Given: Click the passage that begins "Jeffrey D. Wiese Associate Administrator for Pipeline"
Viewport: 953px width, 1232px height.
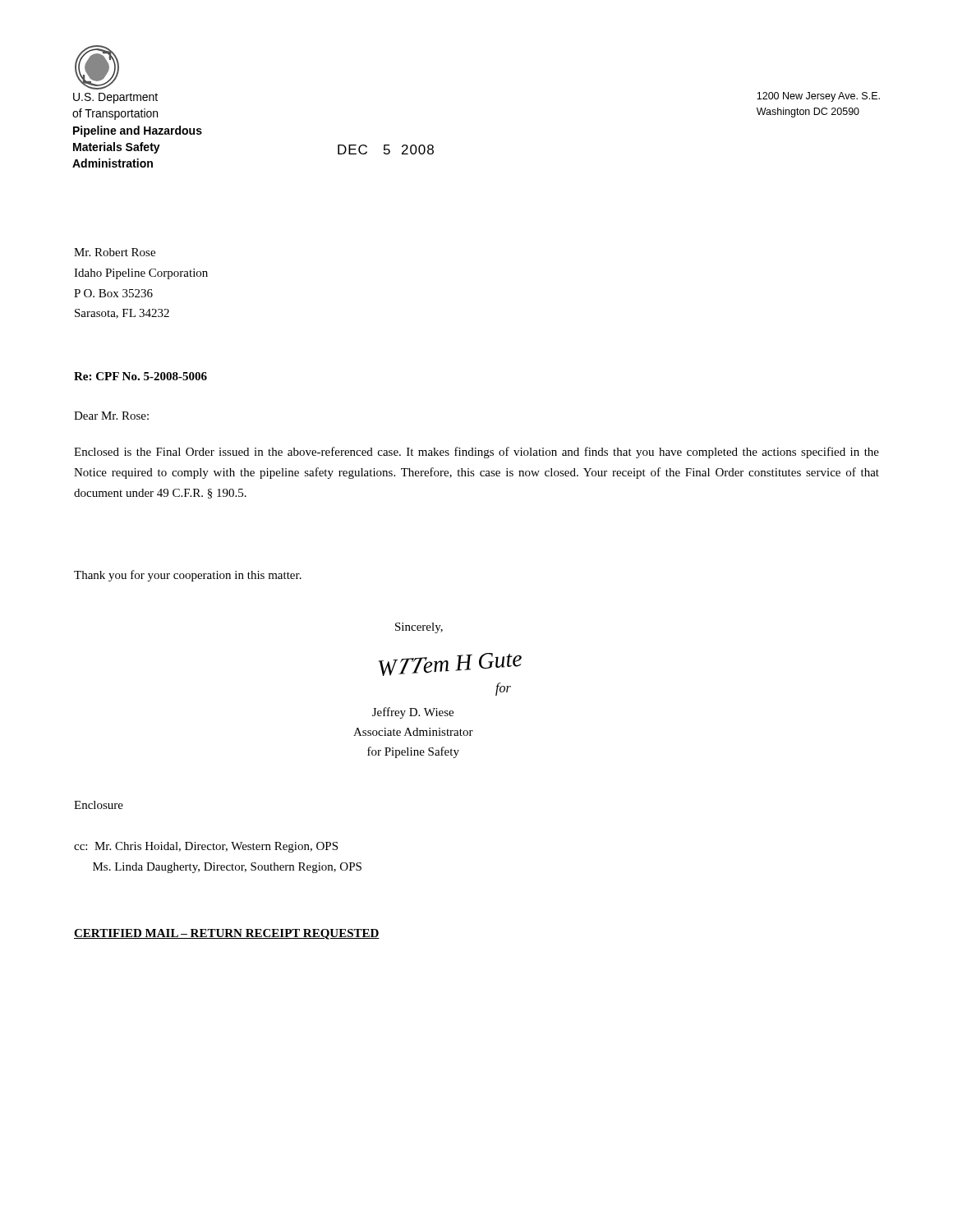Looking at the screenshot, I should pos(413,732).
